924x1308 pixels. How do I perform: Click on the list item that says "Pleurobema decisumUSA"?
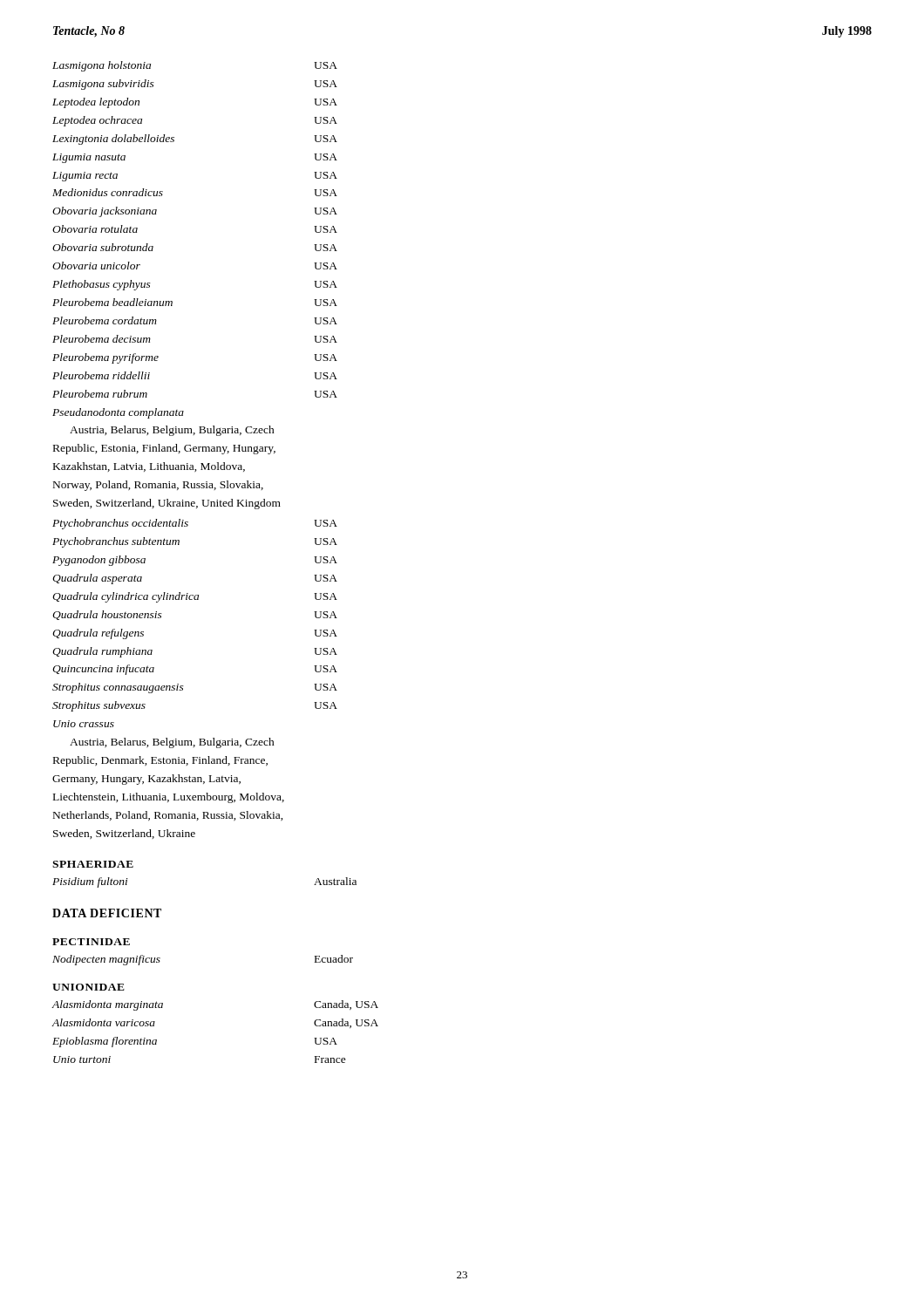coord(106,338)
